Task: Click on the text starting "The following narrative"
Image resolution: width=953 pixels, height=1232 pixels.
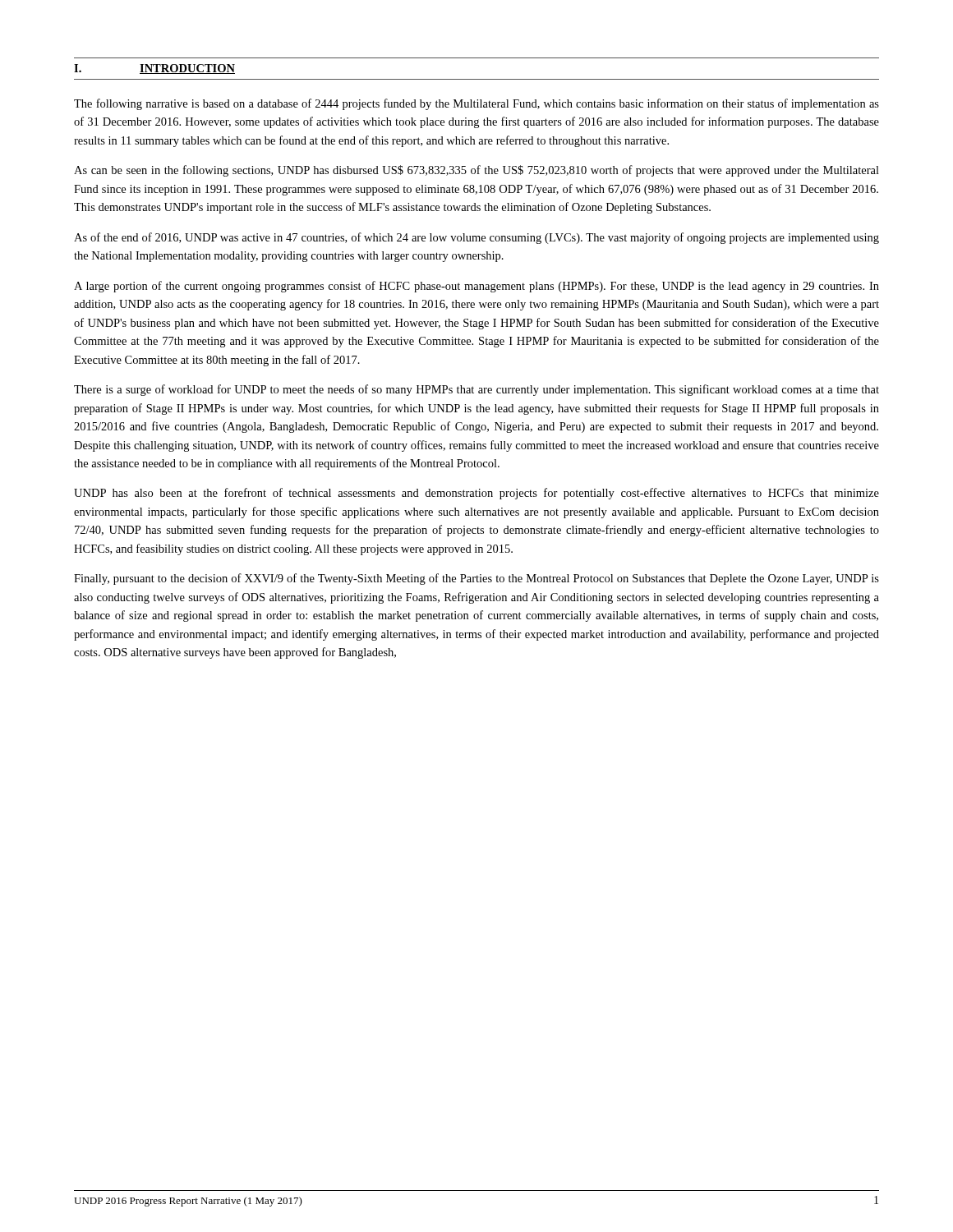Action: pyautogui.click(x=476, y=122)
